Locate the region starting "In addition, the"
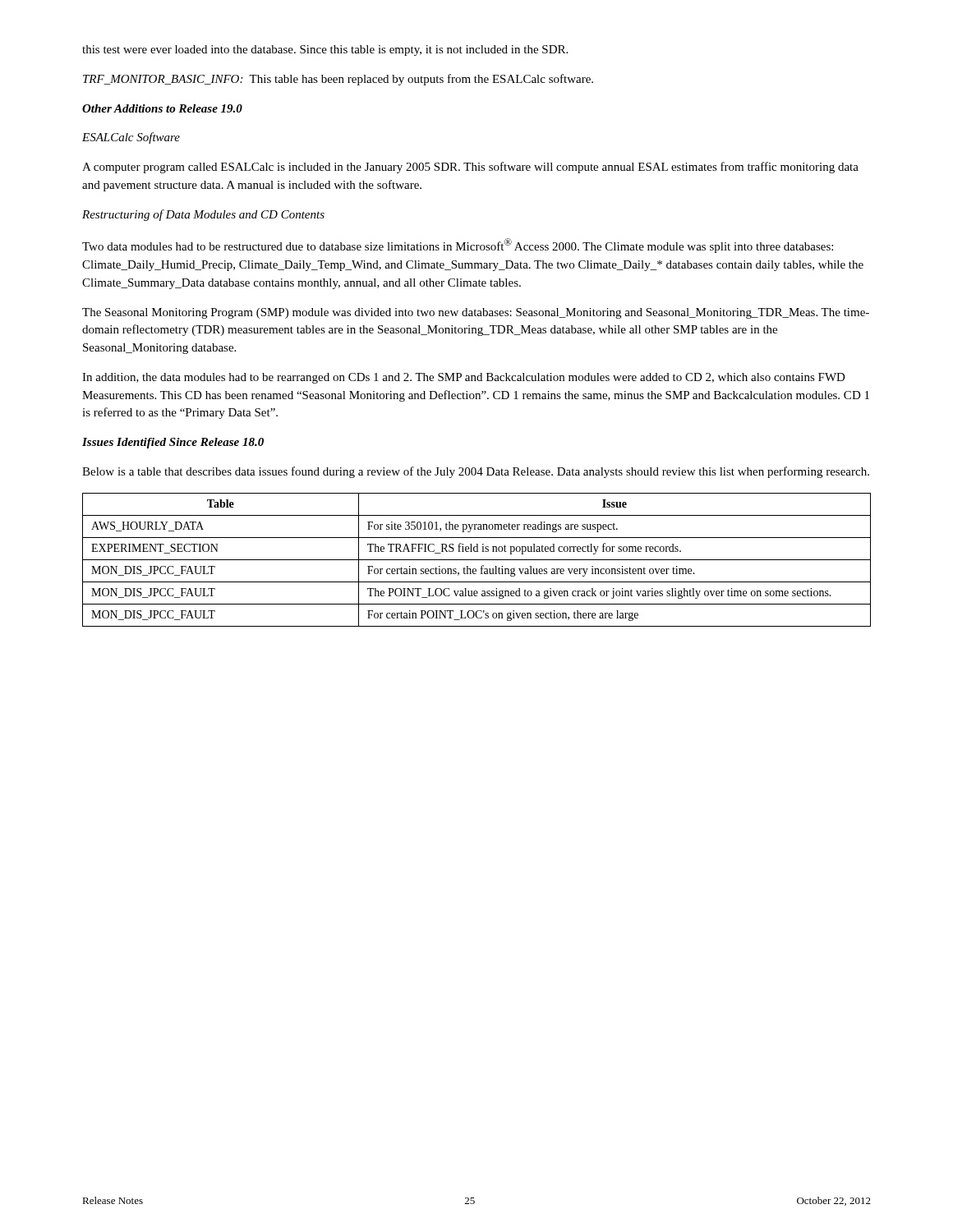This screenshot has height=1232, width=953. pyautogui.click(x=476, y=395)
